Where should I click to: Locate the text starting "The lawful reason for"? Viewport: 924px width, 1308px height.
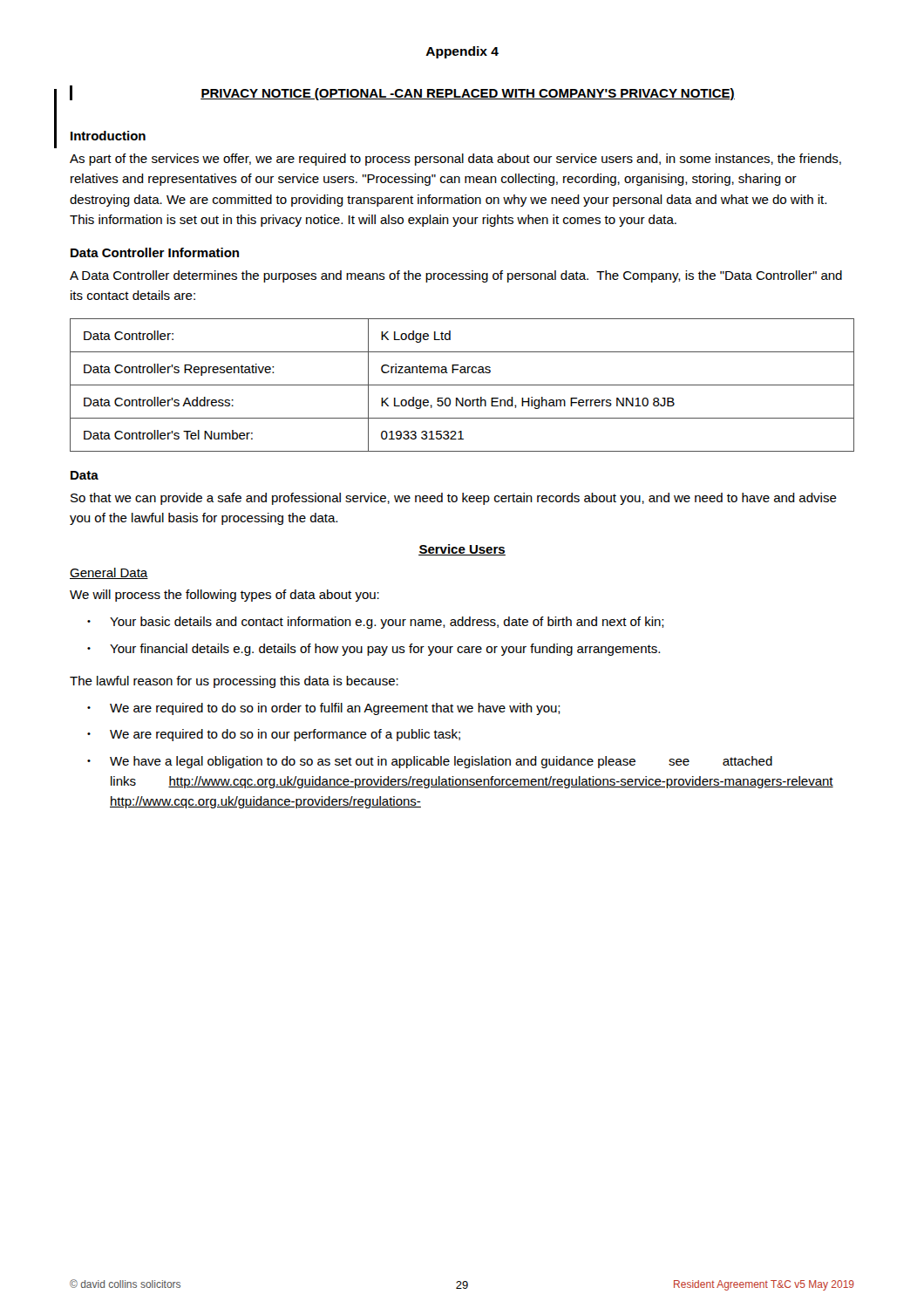click(234, 680)
